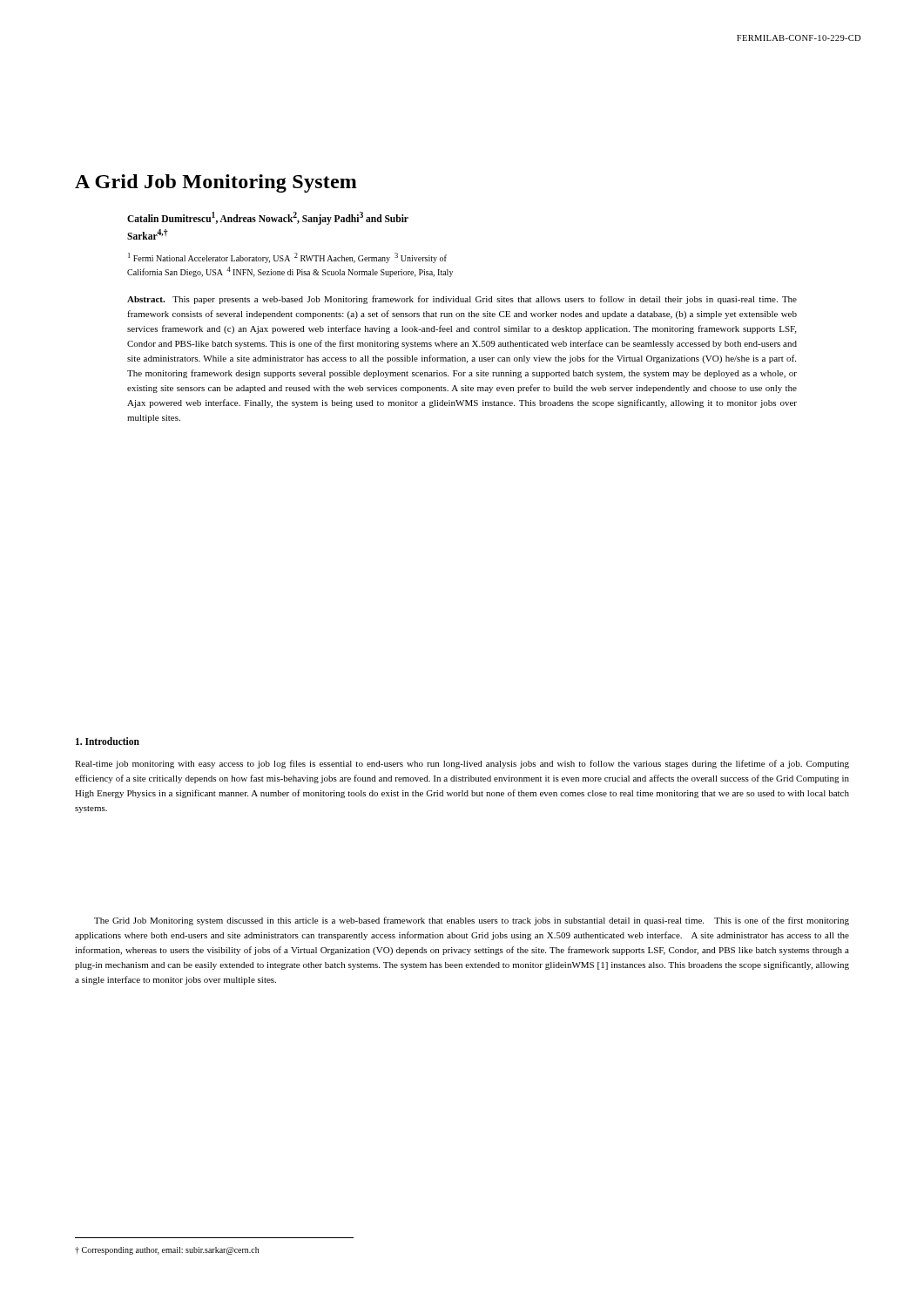Locate the text block containing "Abstract. This paper presents a web-based Job Monitoring"
The image size is (924, 1307).
point(462,358)
